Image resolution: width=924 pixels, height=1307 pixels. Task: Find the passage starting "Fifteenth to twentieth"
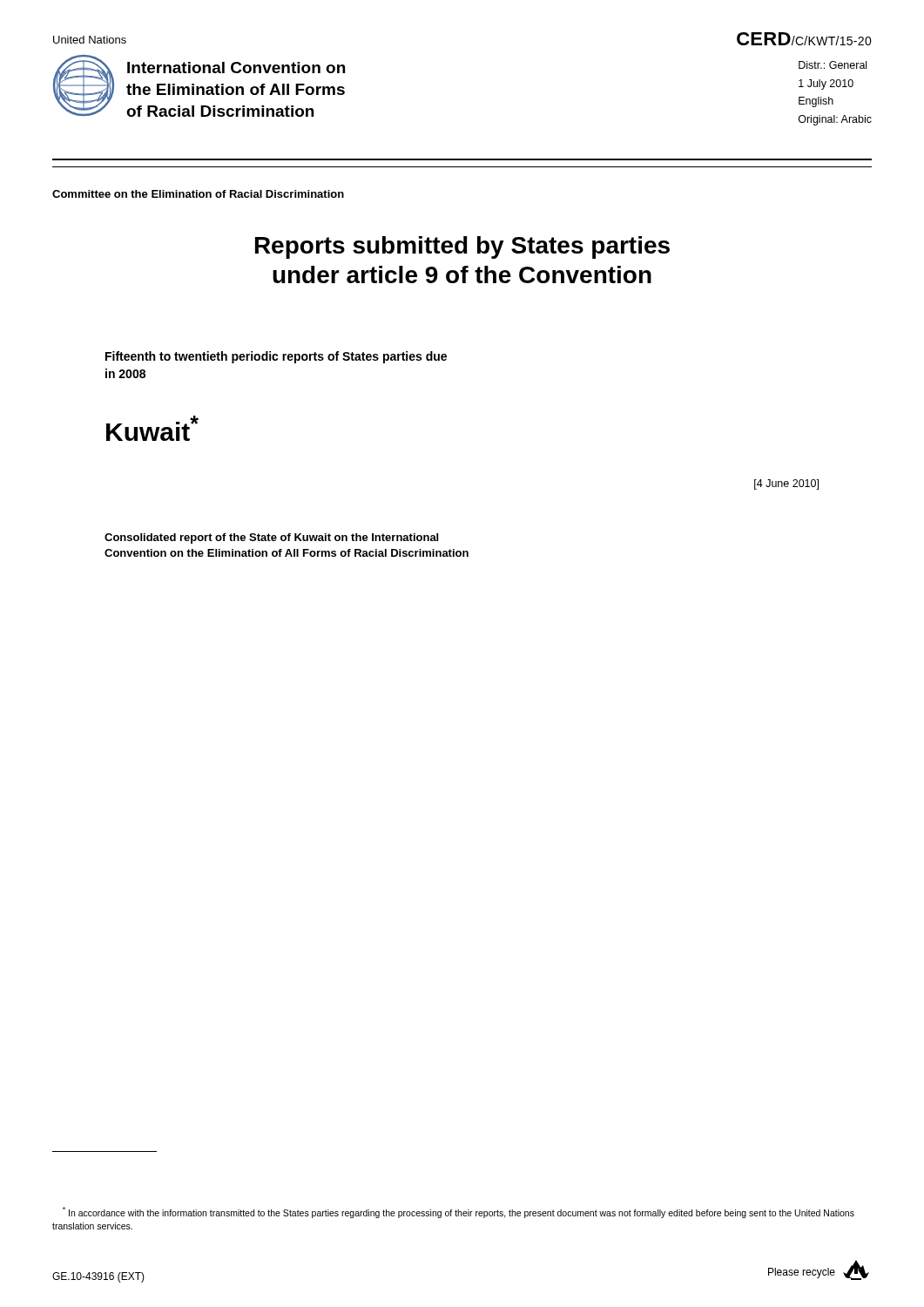(276, 365)
